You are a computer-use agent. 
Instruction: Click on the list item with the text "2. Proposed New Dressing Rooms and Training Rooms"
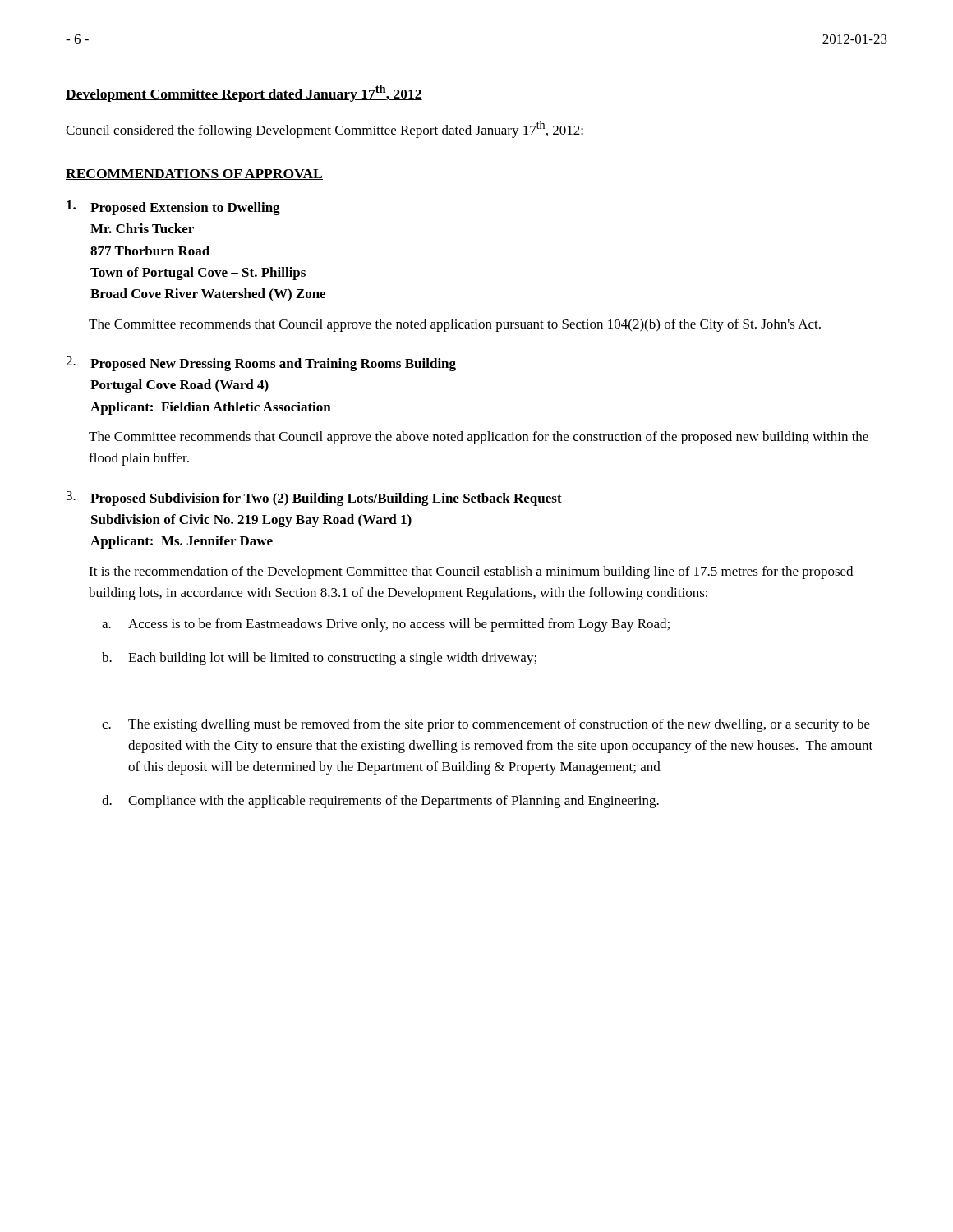[261, 364]
